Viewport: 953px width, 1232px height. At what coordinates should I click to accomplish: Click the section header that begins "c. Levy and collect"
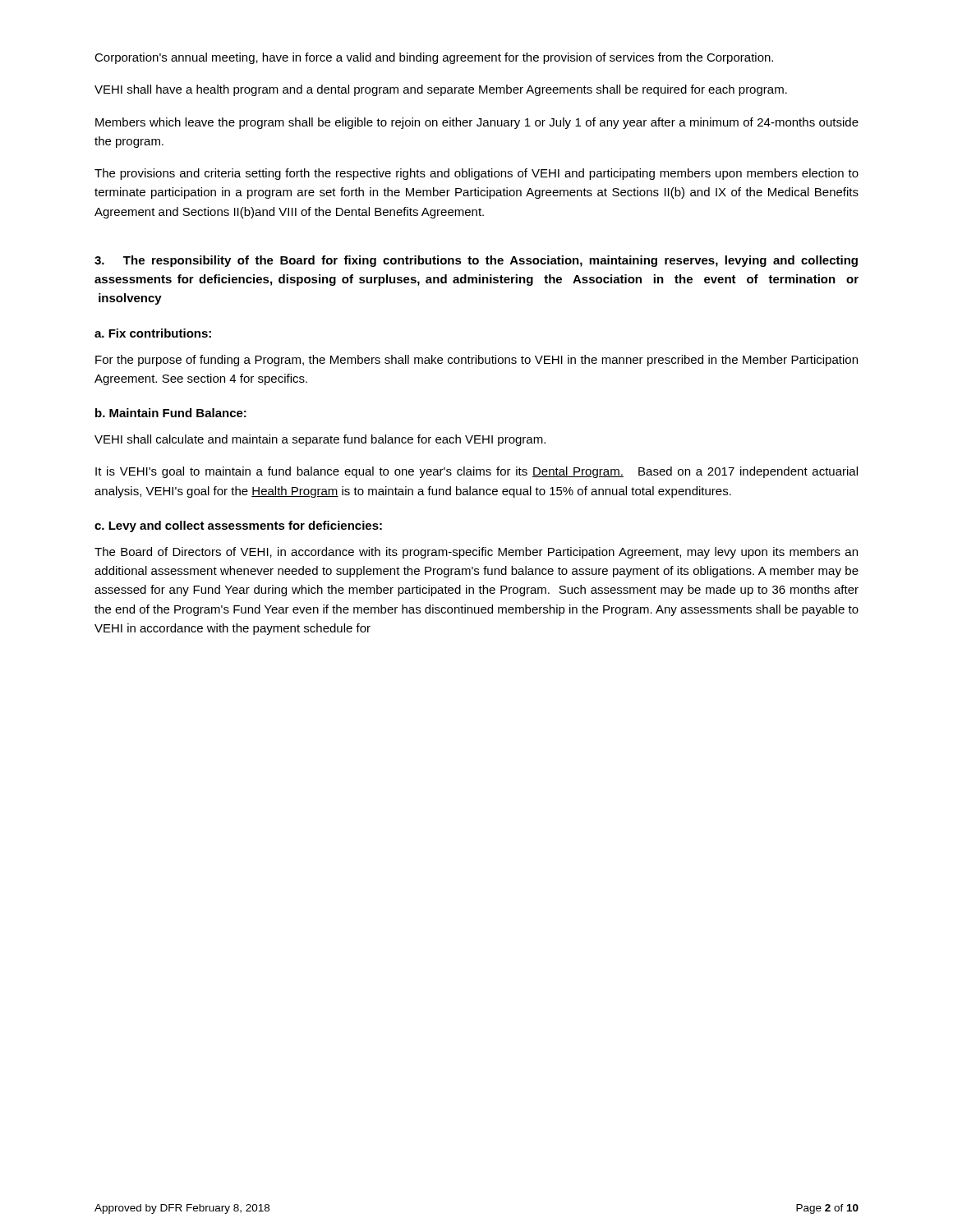pos(239,525)
